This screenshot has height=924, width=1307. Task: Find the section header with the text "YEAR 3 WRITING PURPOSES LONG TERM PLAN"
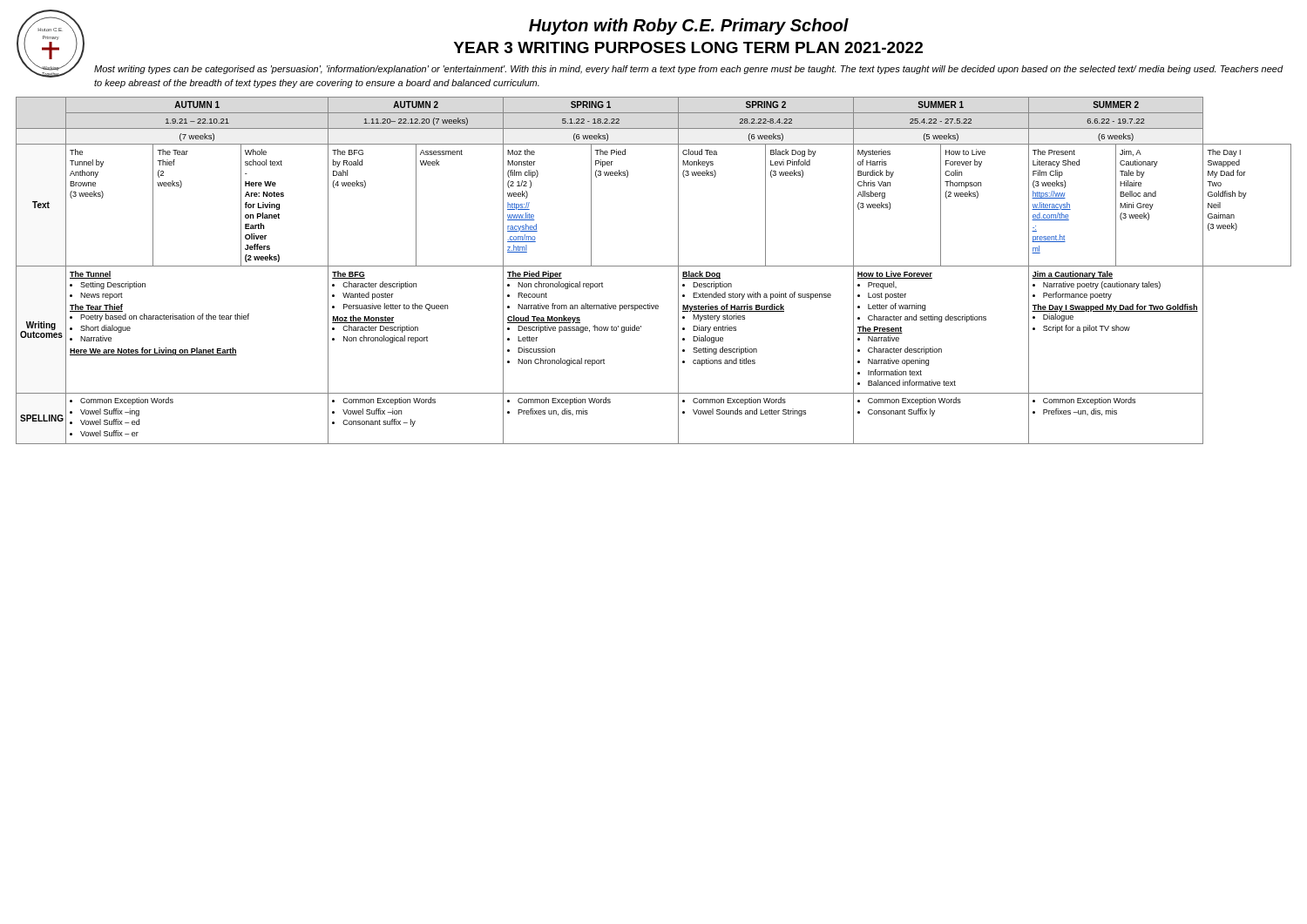[688, 47]
